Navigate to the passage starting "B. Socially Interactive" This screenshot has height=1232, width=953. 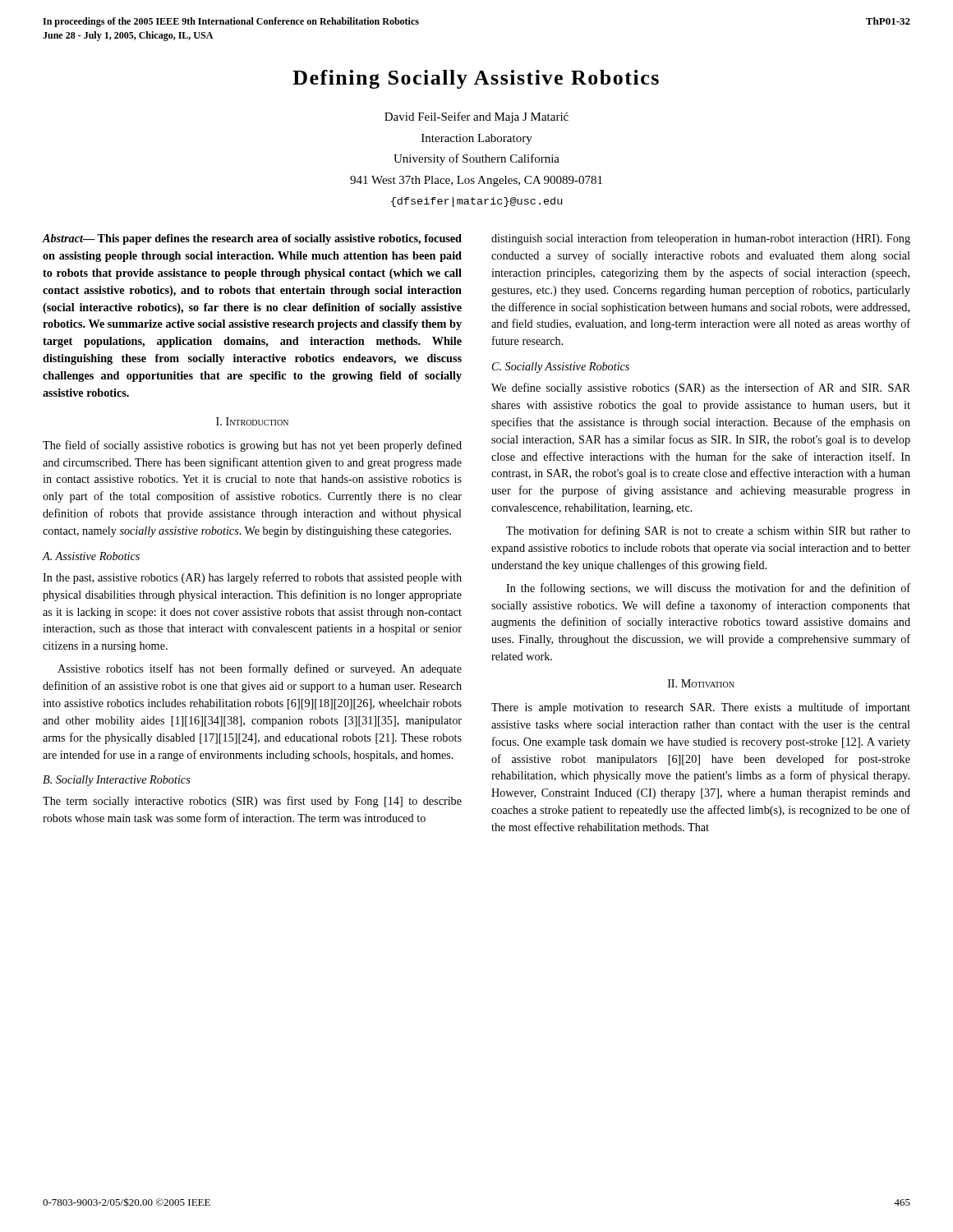pos(117,780)
